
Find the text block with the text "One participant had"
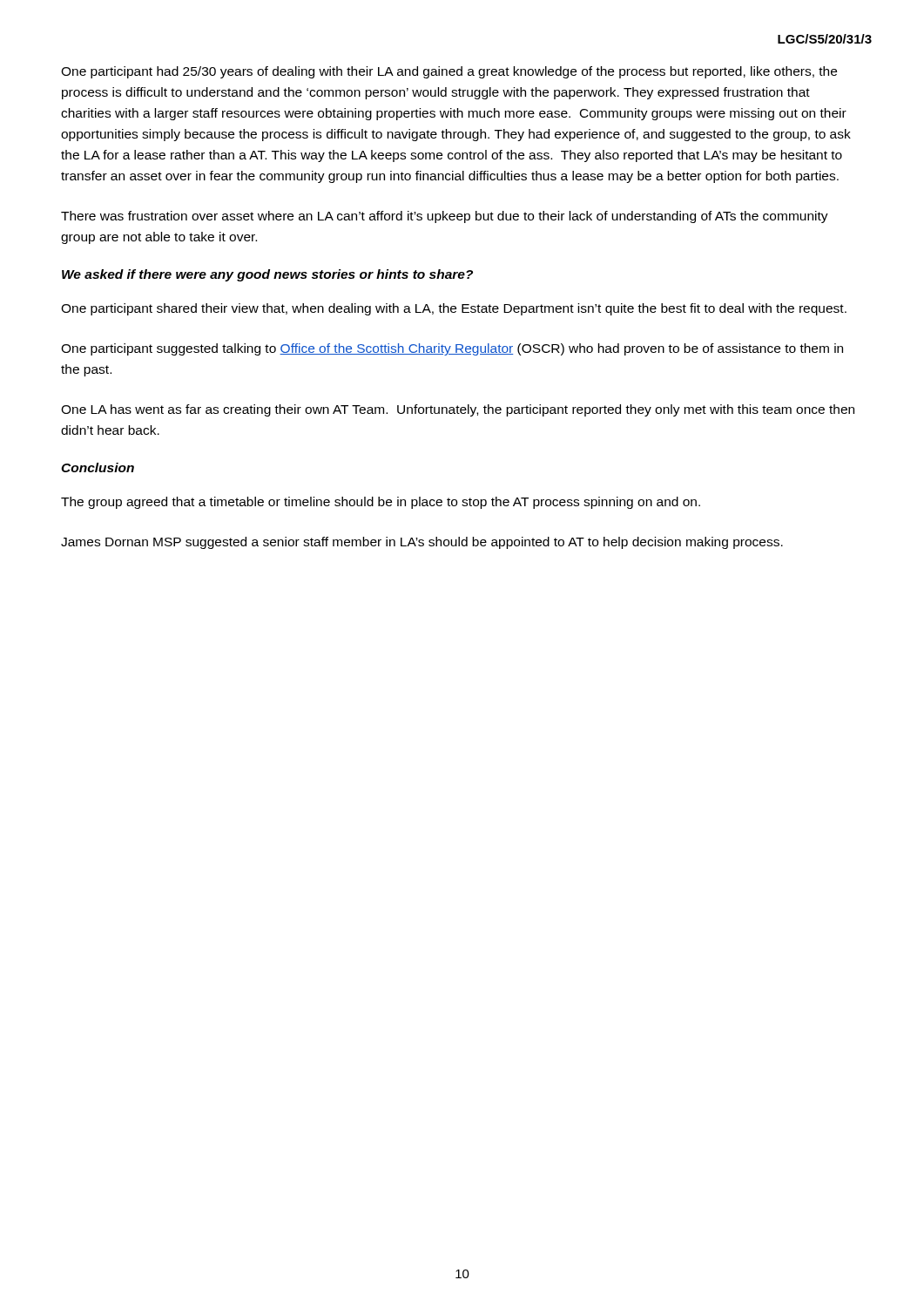click(x=456, y=123)
